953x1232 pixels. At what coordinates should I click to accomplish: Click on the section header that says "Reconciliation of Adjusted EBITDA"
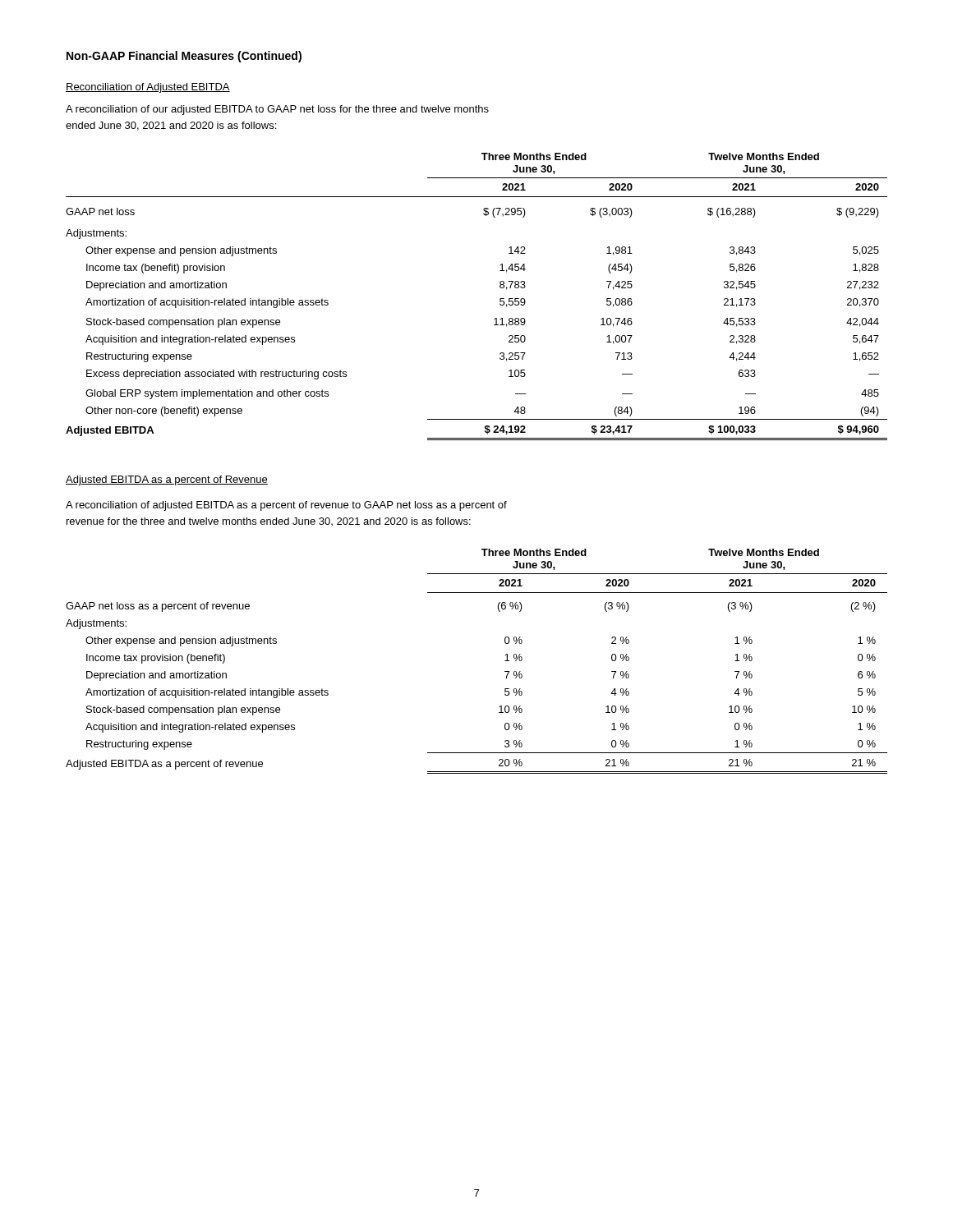148,87
